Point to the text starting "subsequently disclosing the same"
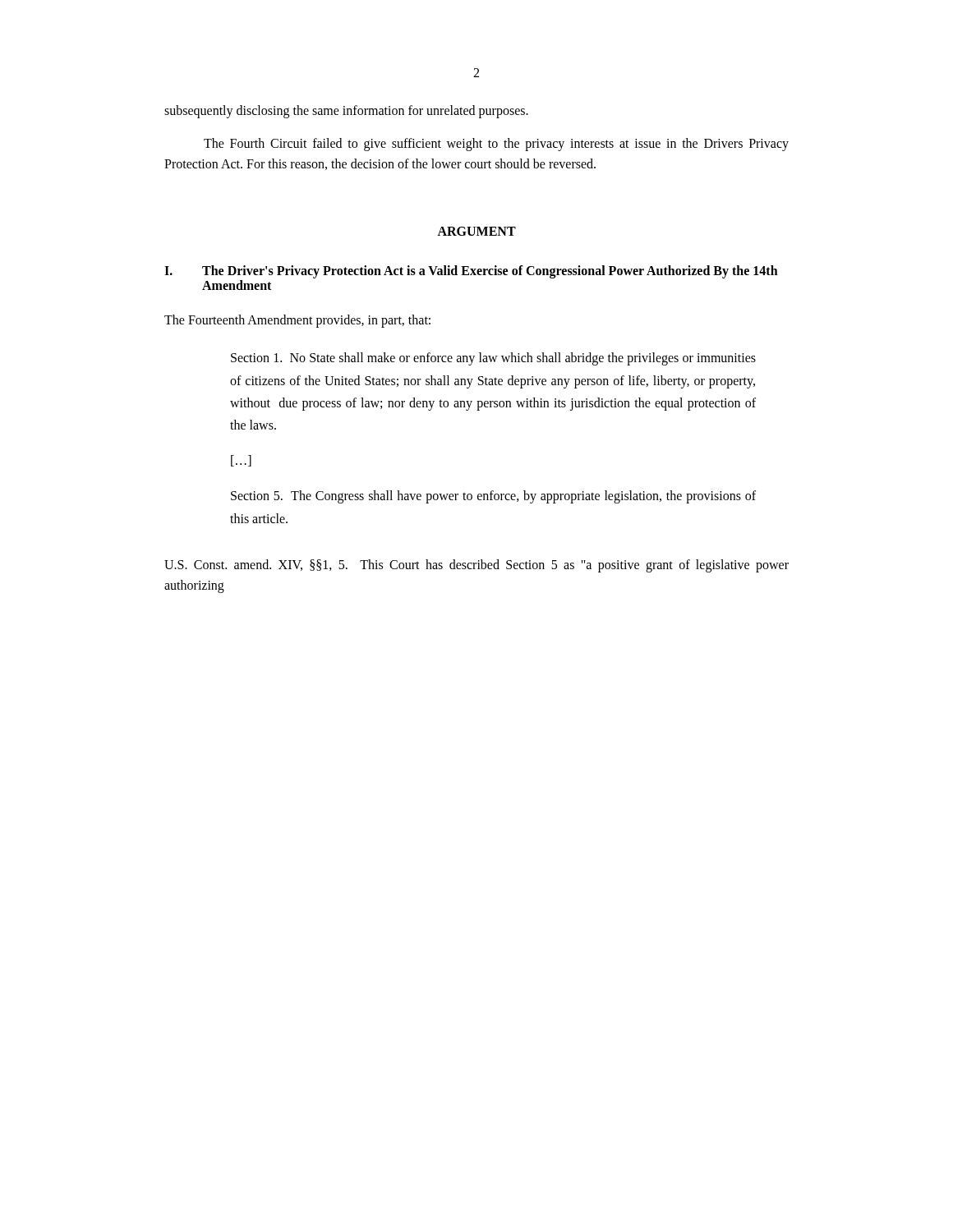The image size is (953, 1232). (346, 110)
